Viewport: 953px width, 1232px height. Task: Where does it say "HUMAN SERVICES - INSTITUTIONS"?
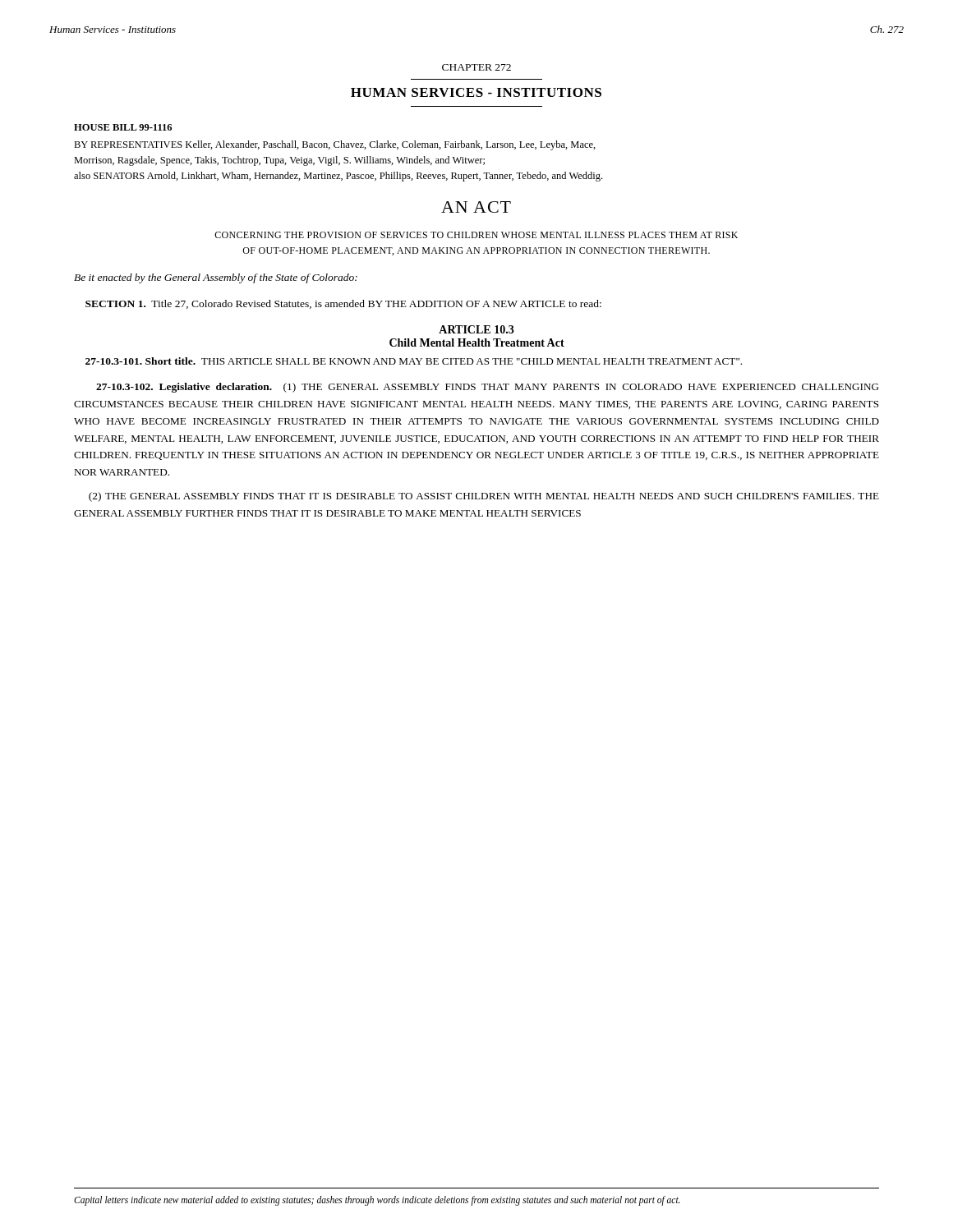click(x=476, y=92)
